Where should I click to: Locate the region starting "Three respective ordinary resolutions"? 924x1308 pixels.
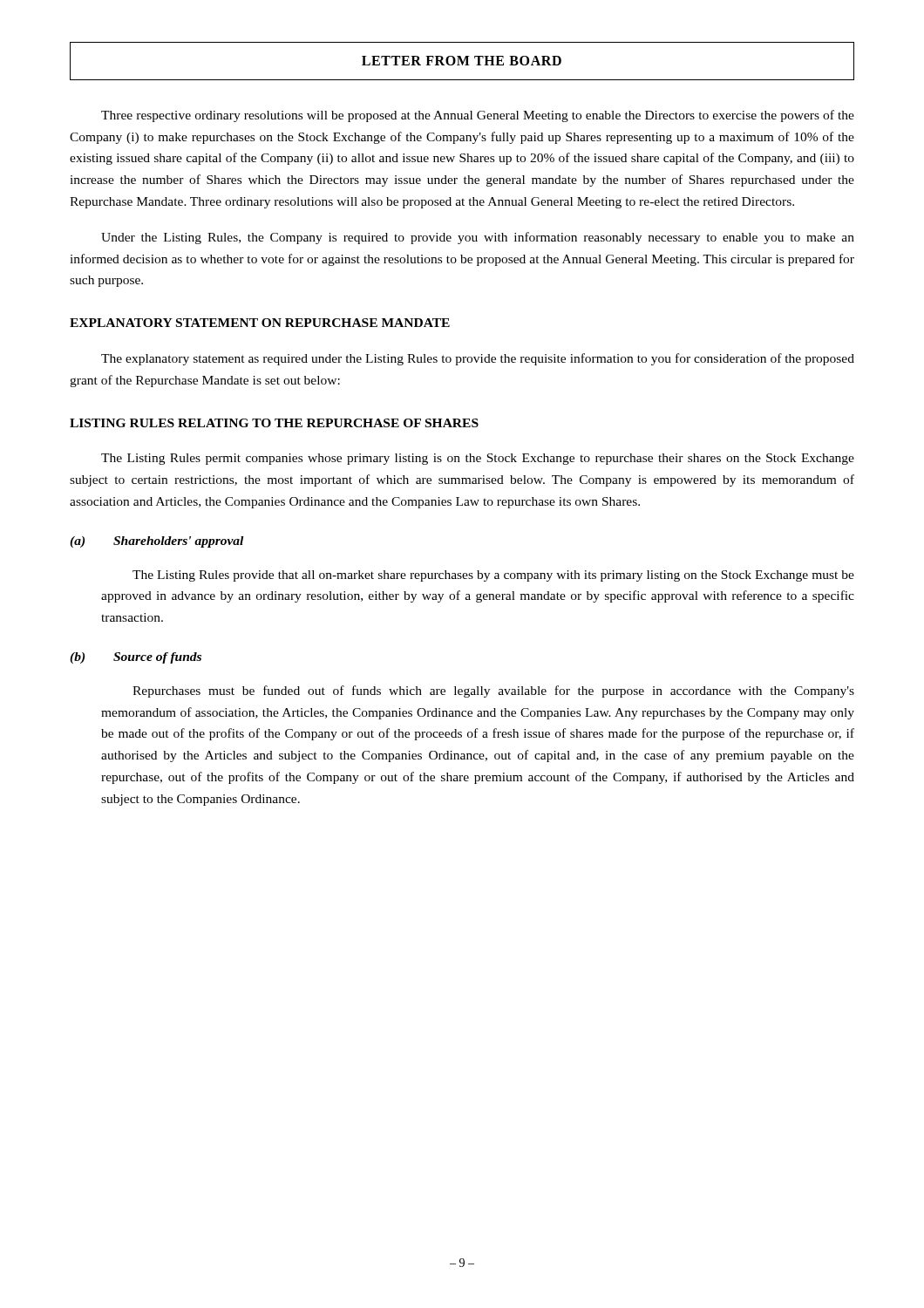[x=462, y=158]
